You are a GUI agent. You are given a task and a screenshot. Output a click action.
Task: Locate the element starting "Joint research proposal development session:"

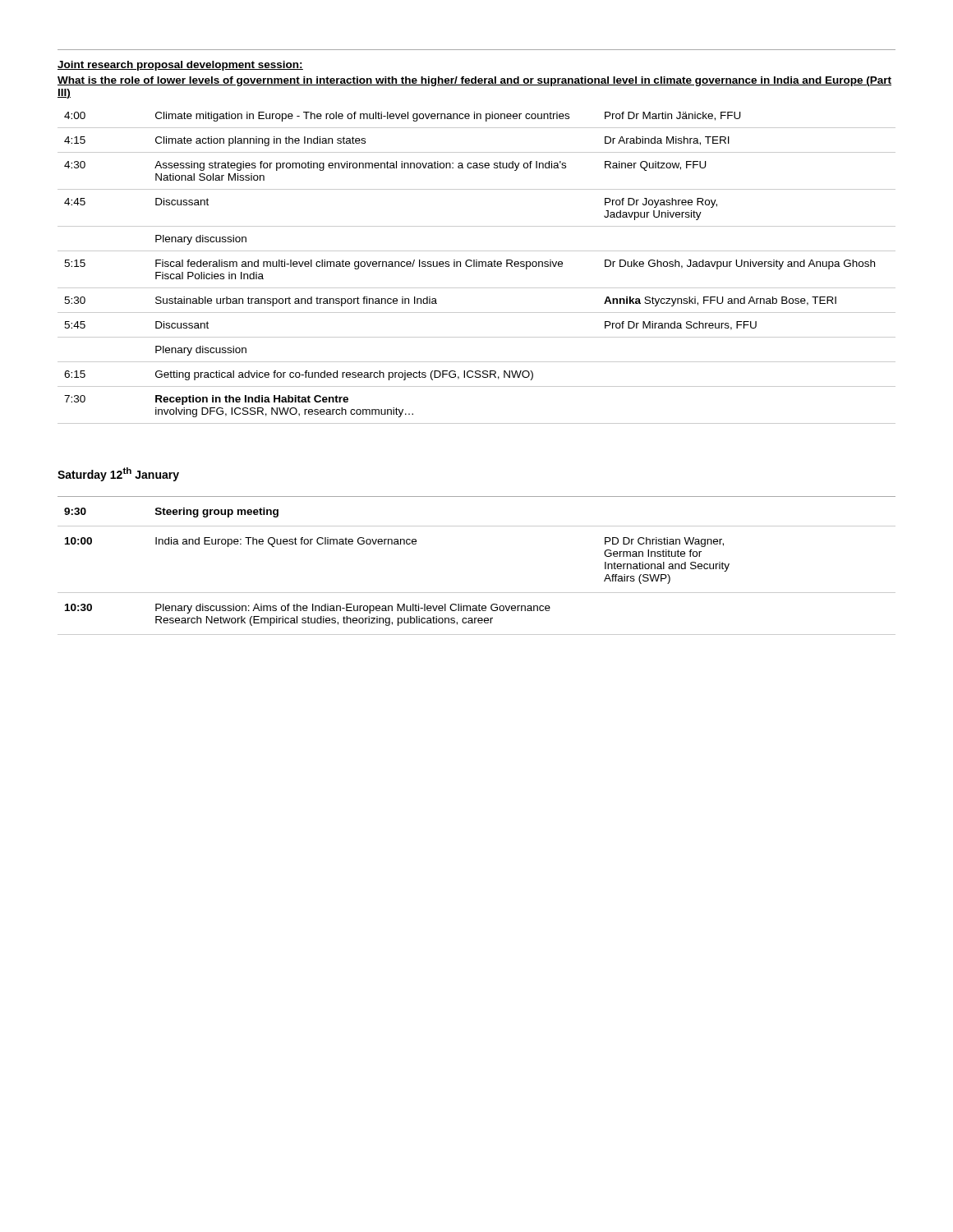tap(476, 78)
